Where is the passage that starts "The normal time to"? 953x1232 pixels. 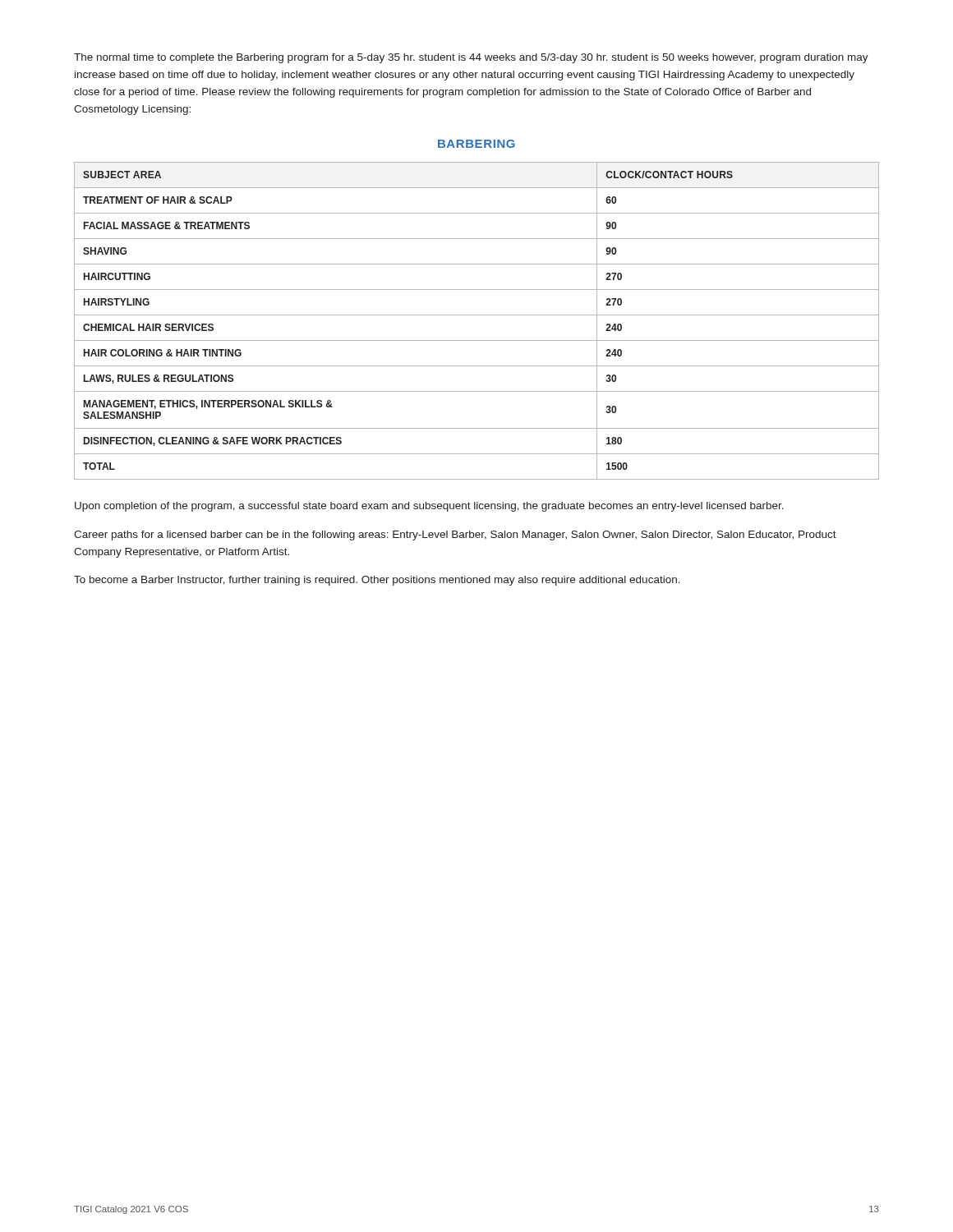tap(471, 83)
